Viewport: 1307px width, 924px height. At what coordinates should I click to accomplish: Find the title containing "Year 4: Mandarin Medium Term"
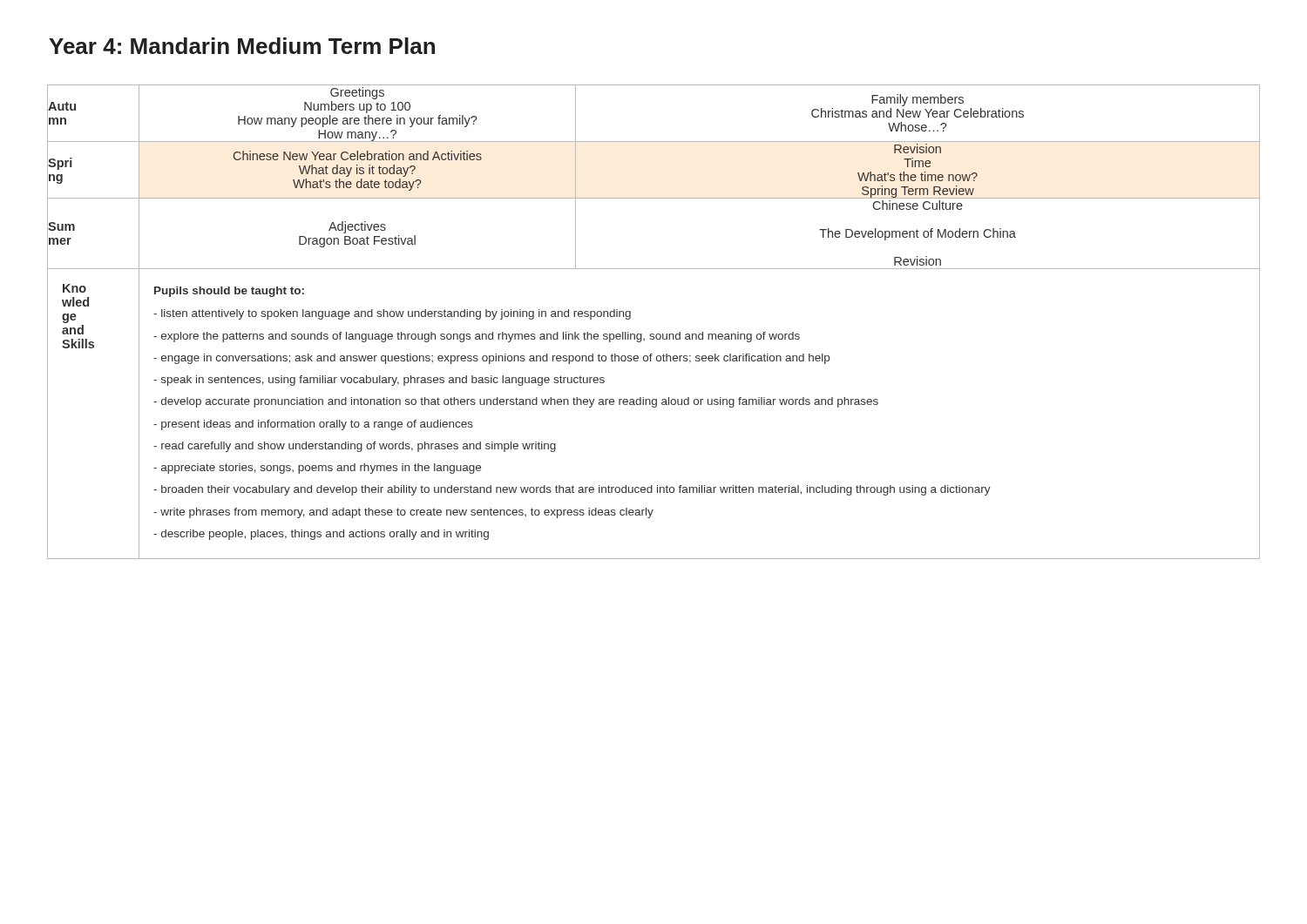click(x=242, y=46)
